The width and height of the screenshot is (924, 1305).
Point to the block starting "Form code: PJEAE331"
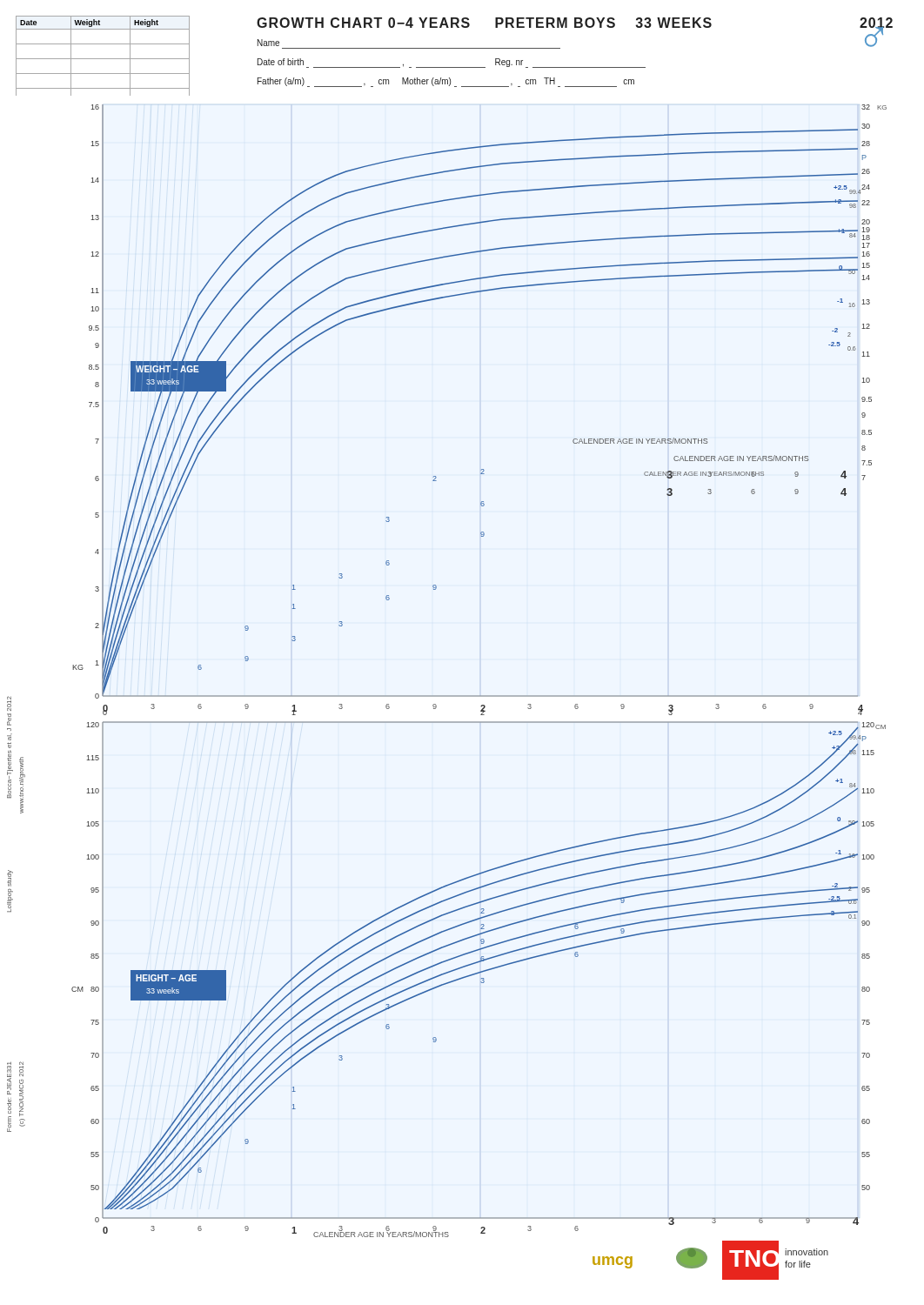coord(9,1097)
